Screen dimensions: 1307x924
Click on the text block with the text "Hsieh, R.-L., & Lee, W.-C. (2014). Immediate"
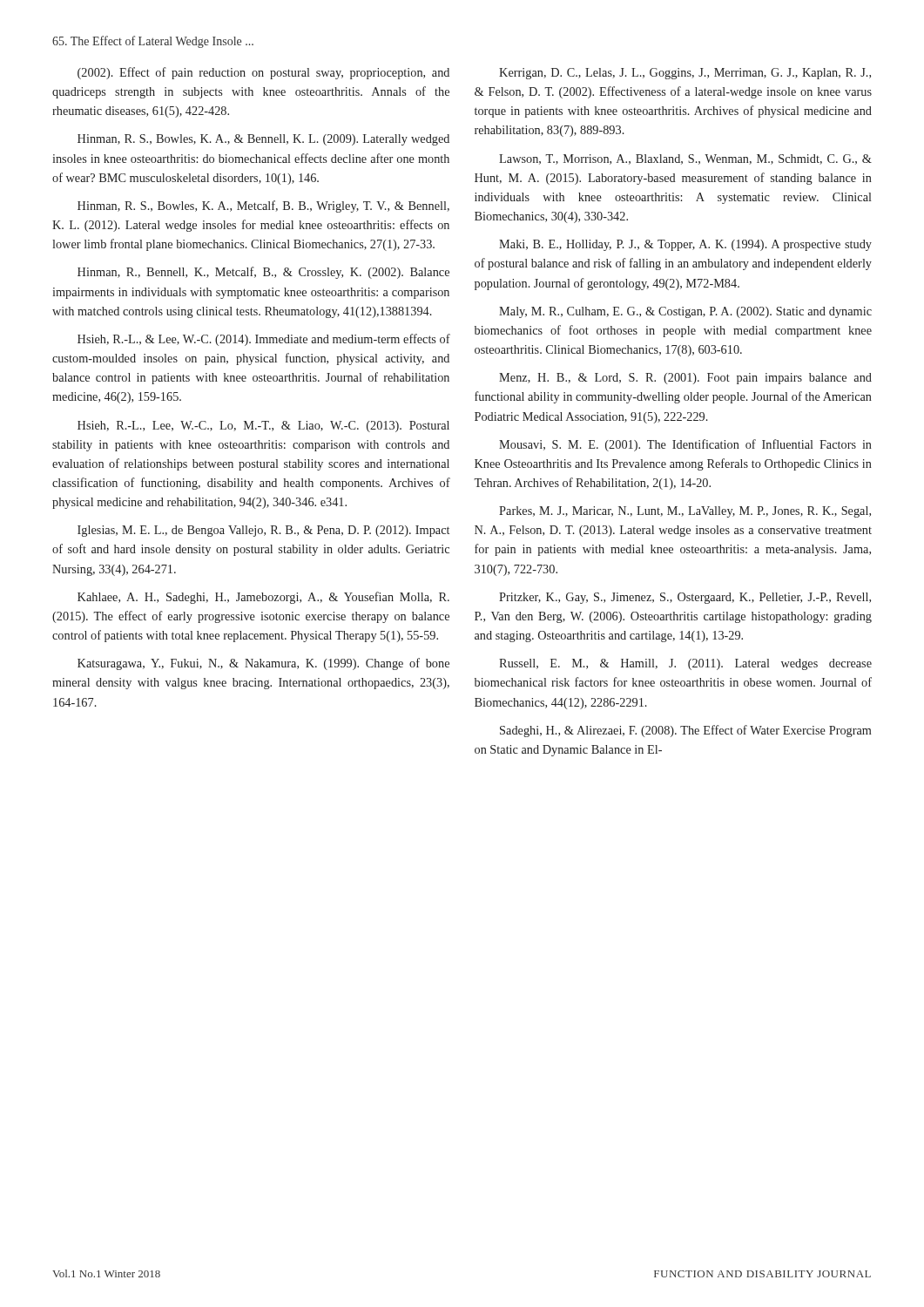click(x=251, y=368)
